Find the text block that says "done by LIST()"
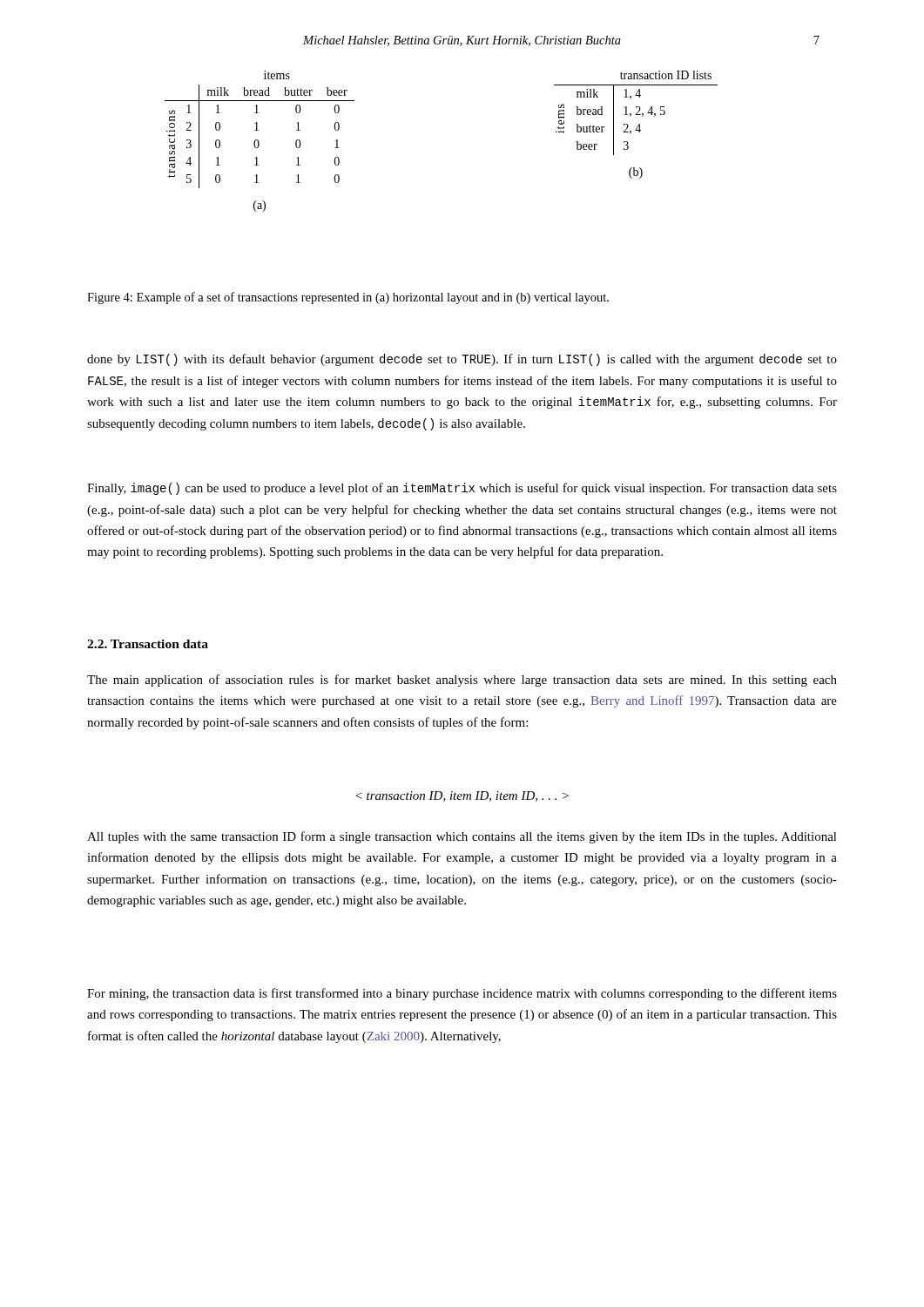The height and width of the screenshot is (1307, 924). click(462, 392)
